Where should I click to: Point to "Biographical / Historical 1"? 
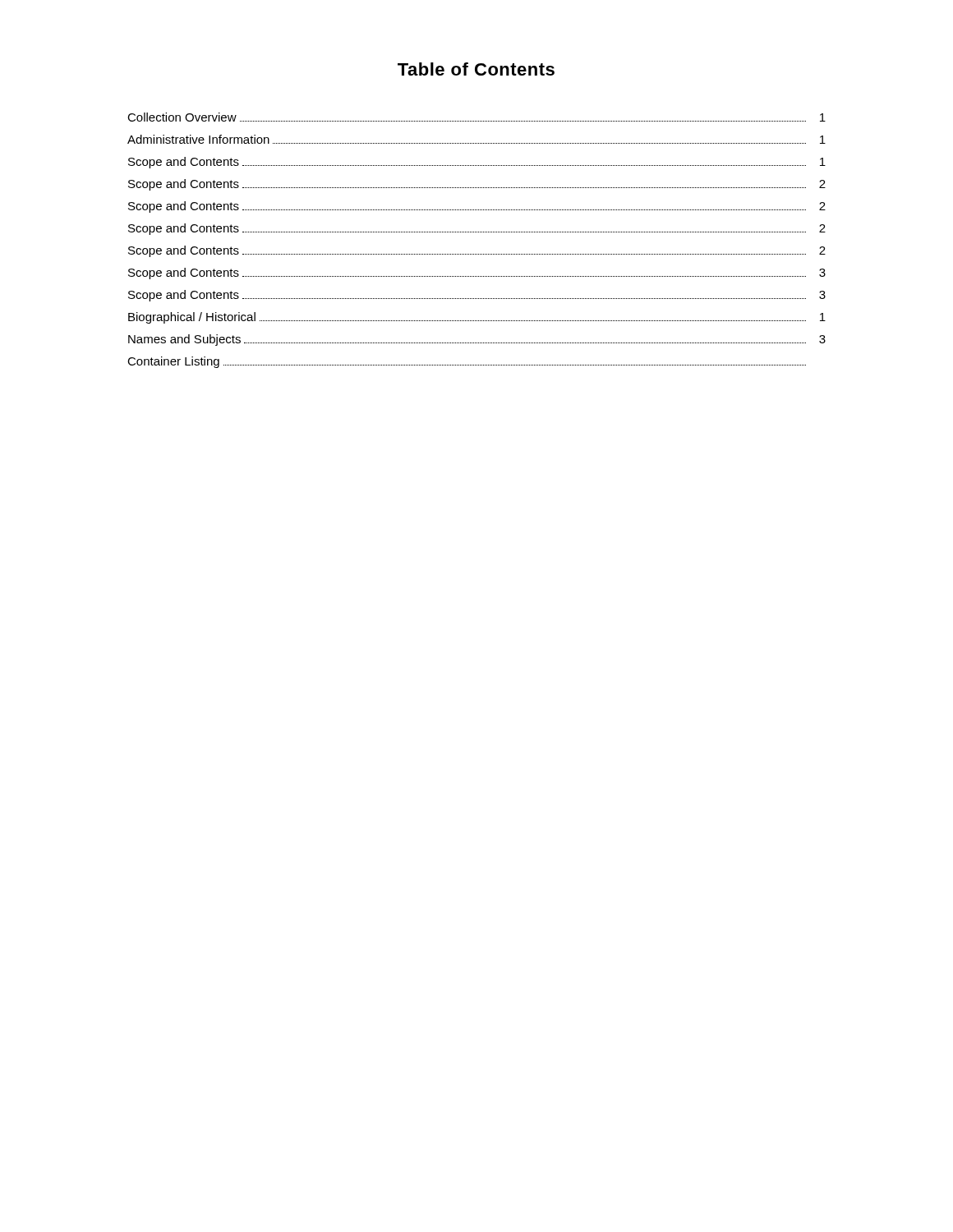click(476, 317)
